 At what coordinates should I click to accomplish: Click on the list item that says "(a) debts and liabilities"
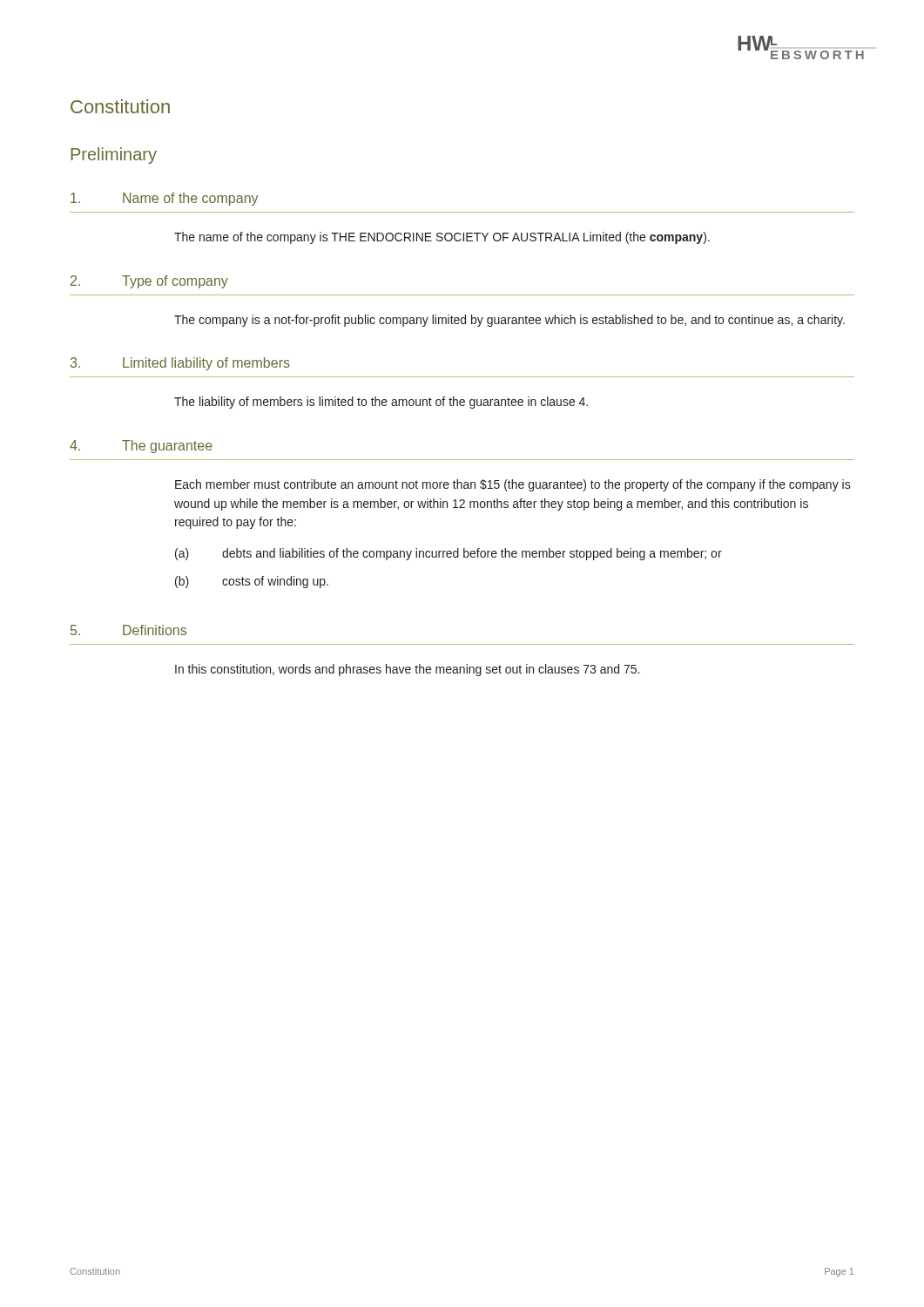(514, 554)
